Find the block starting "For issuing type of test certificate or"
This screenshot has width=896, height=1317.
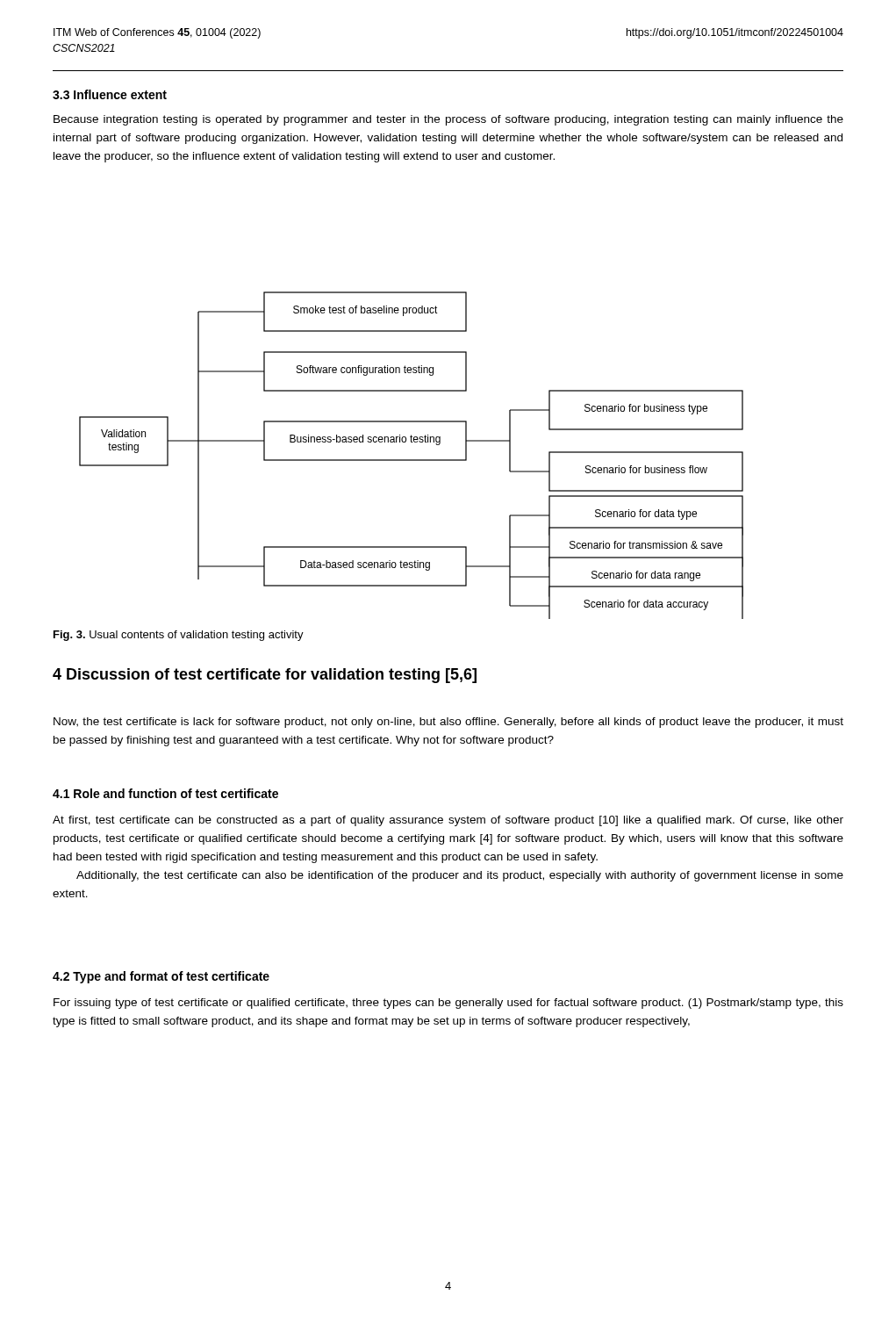448,1011
